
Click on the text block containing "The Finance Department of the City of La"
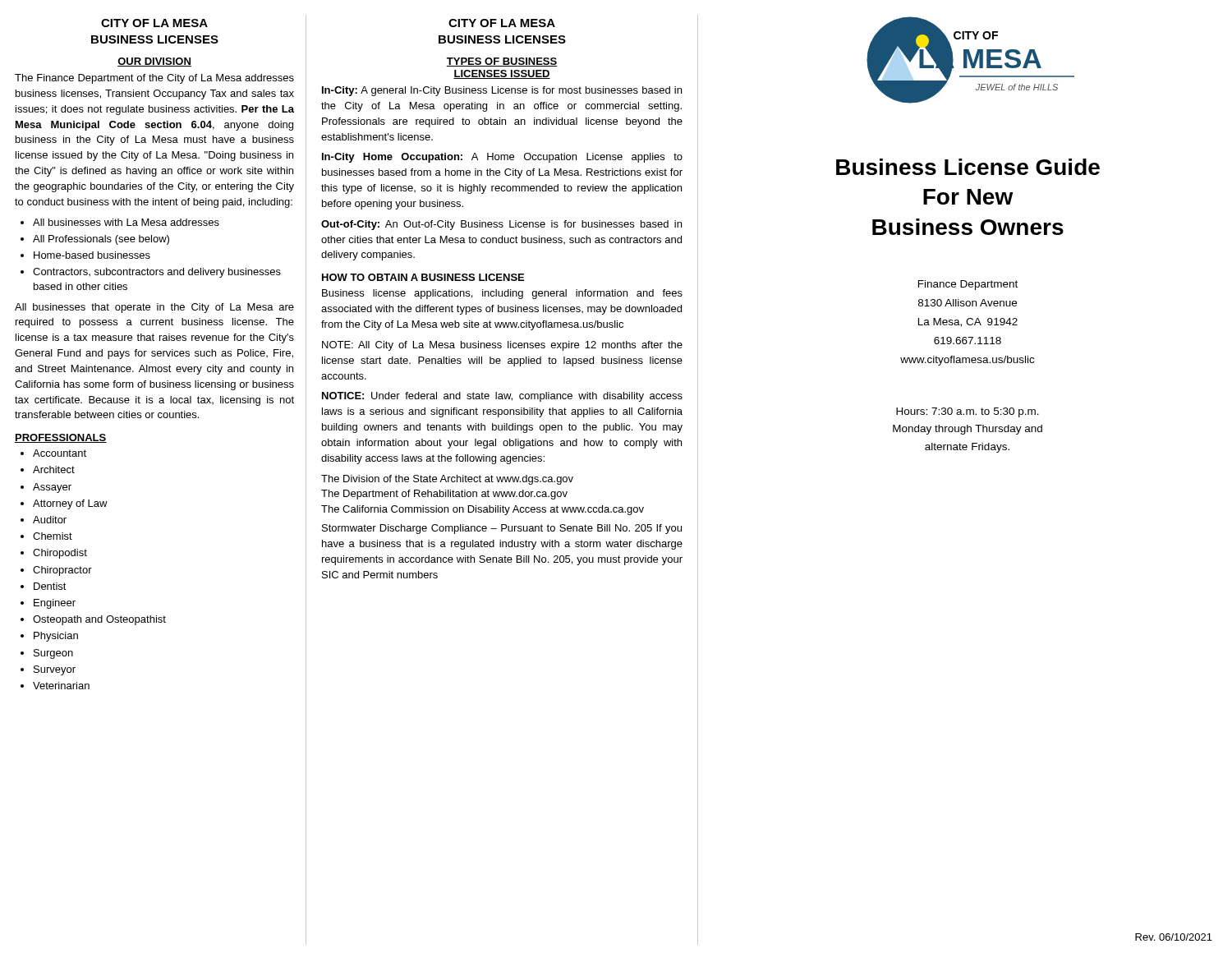[x=154, y=140]
